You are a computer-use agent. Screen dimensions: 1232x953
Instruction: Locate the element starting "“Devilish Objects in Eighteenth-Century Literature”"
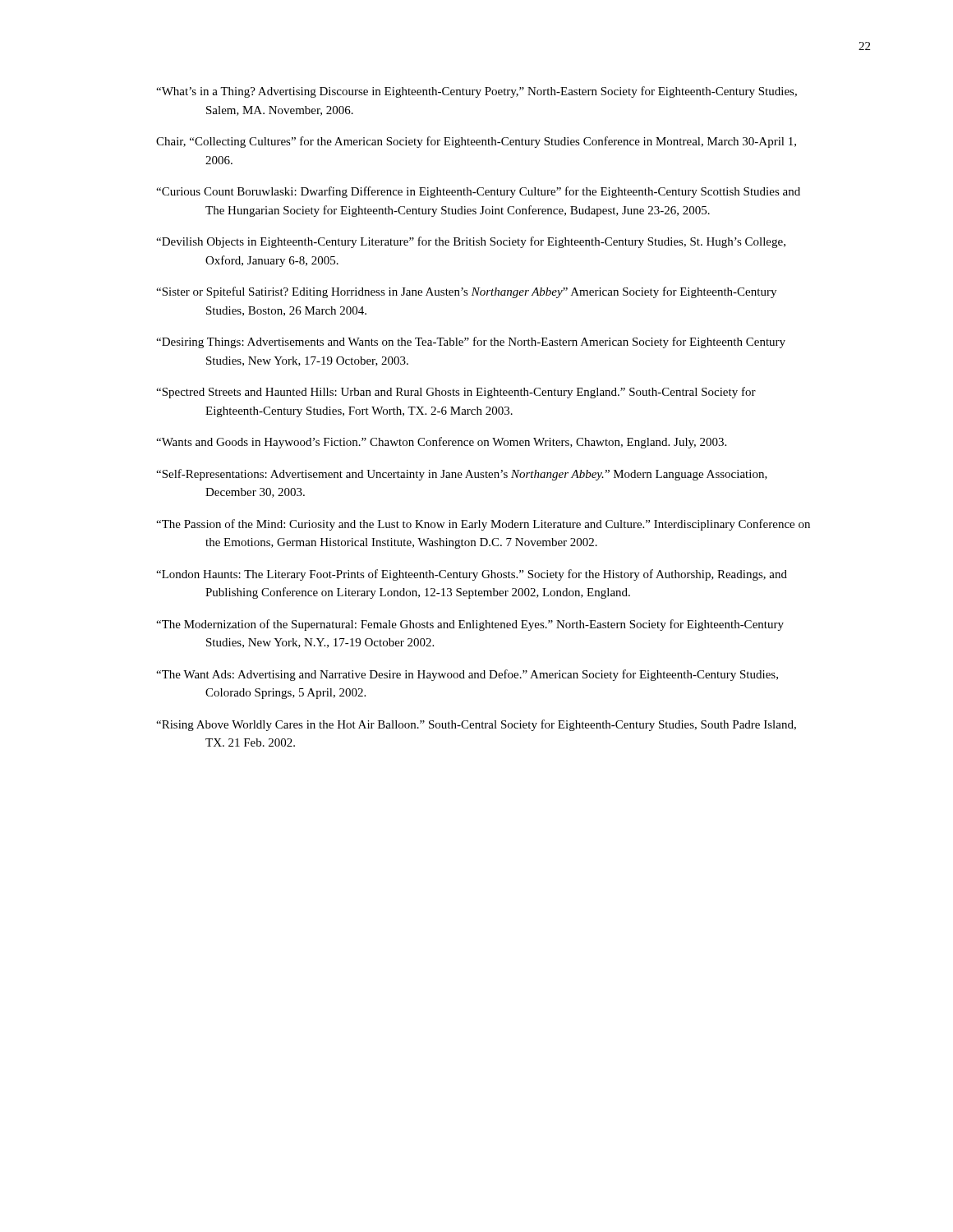tap(471, 251)
